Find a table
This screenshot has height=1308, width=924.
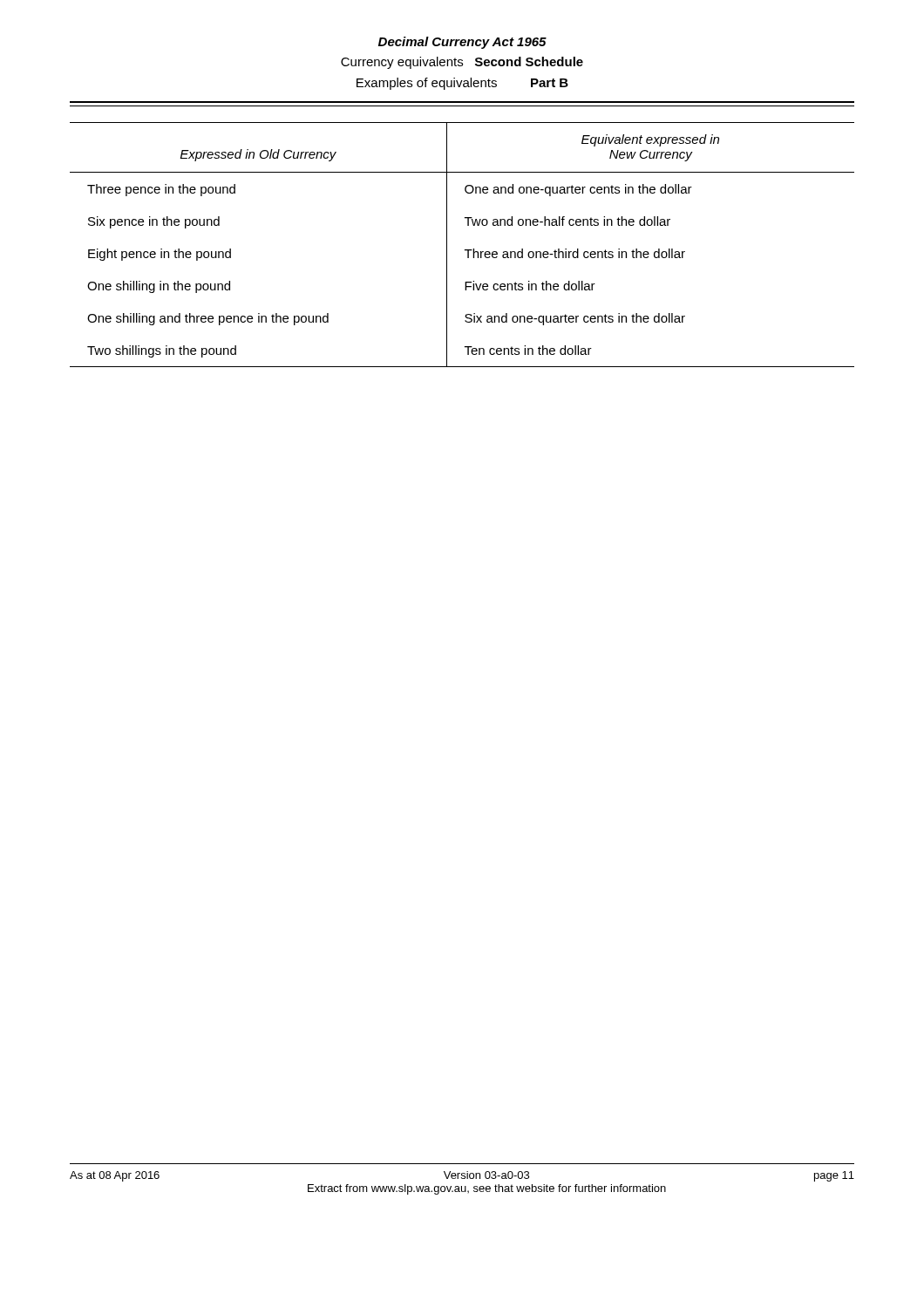click(x=462, y=245)
